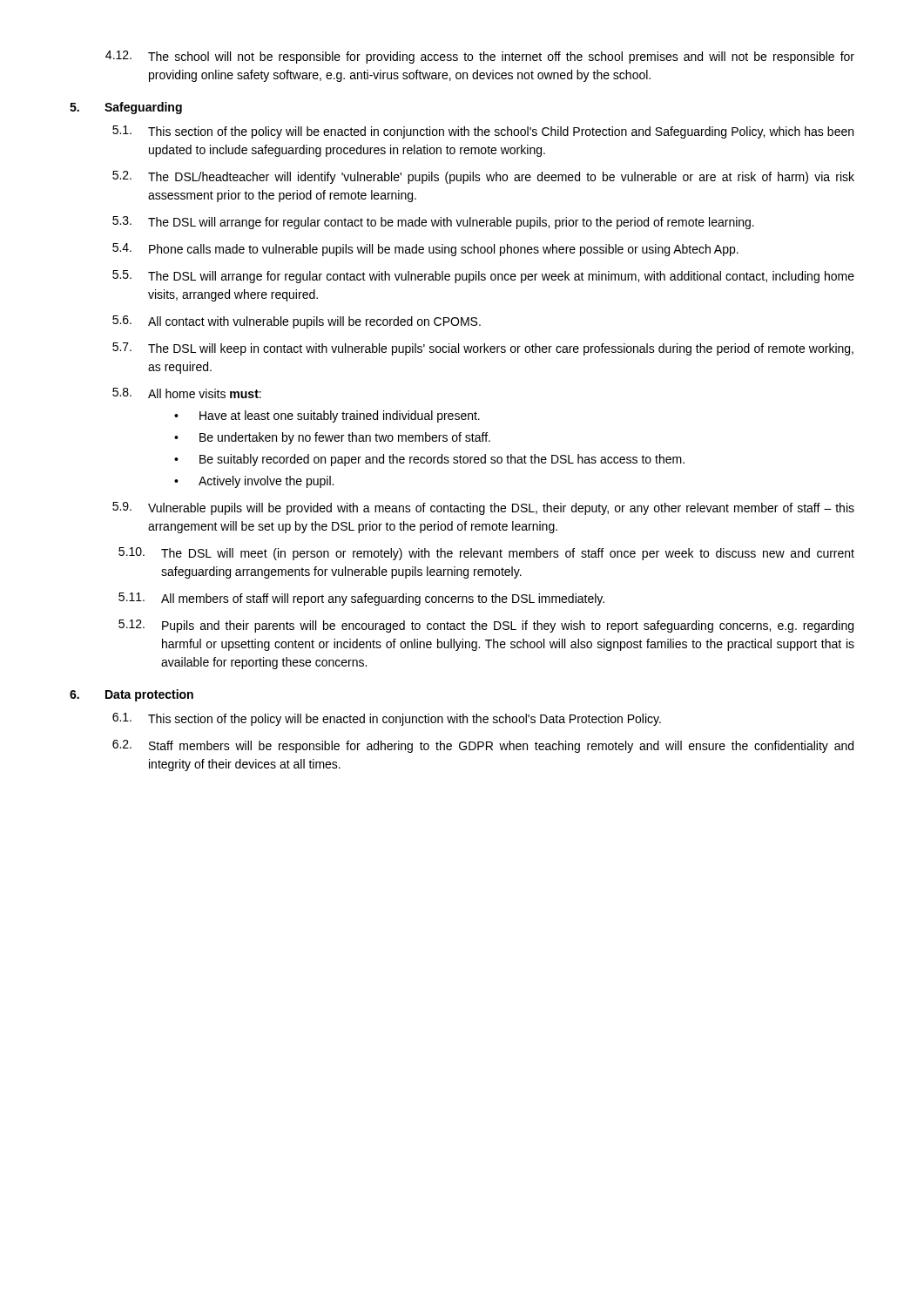This screenshot has height=1307, width=924.
Task: Find the list item that says "4.12. The school"
Action: (x=462, y=66)
